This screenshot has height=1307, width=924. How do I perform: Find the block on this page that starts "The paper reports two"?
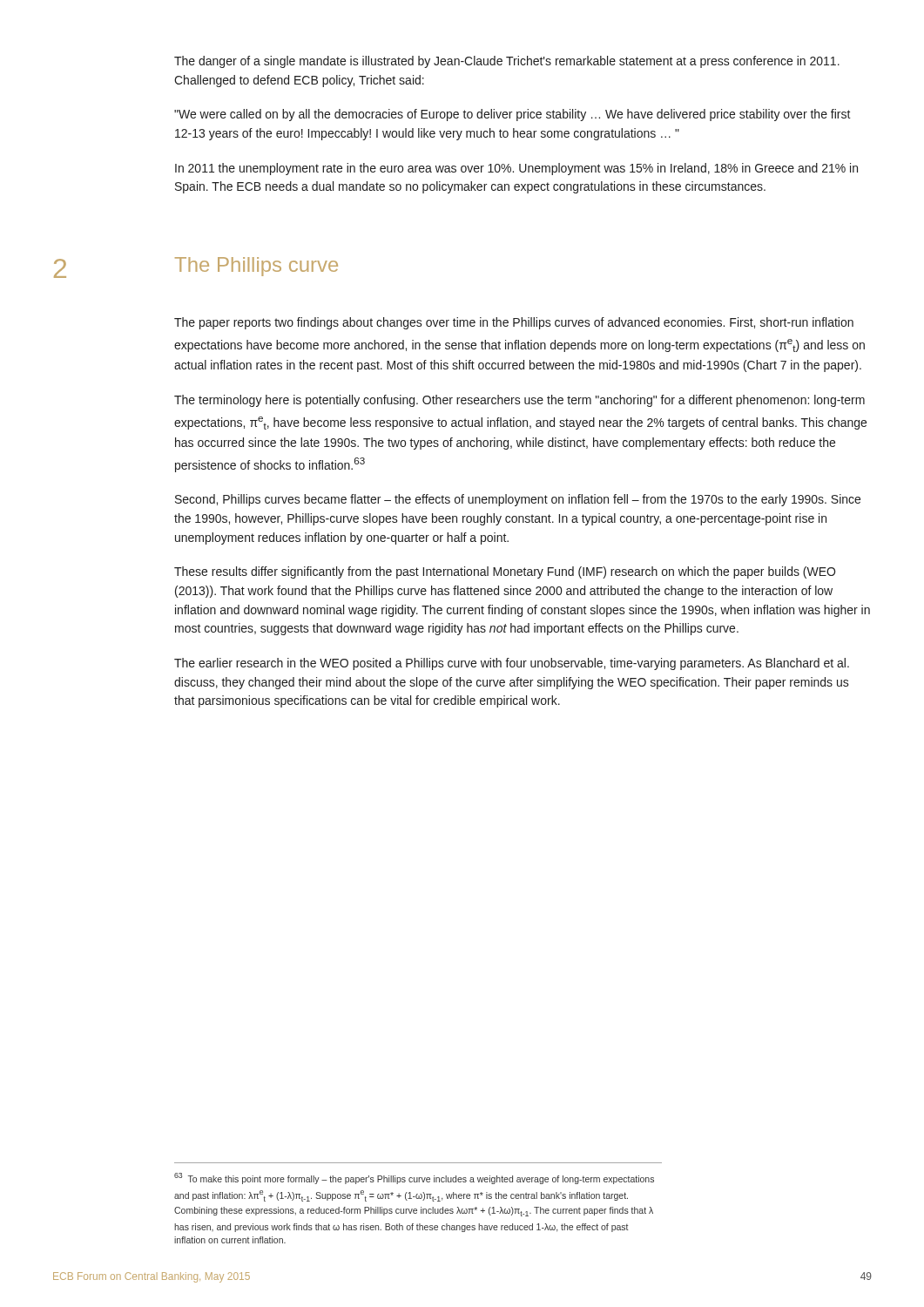[520, 344]
